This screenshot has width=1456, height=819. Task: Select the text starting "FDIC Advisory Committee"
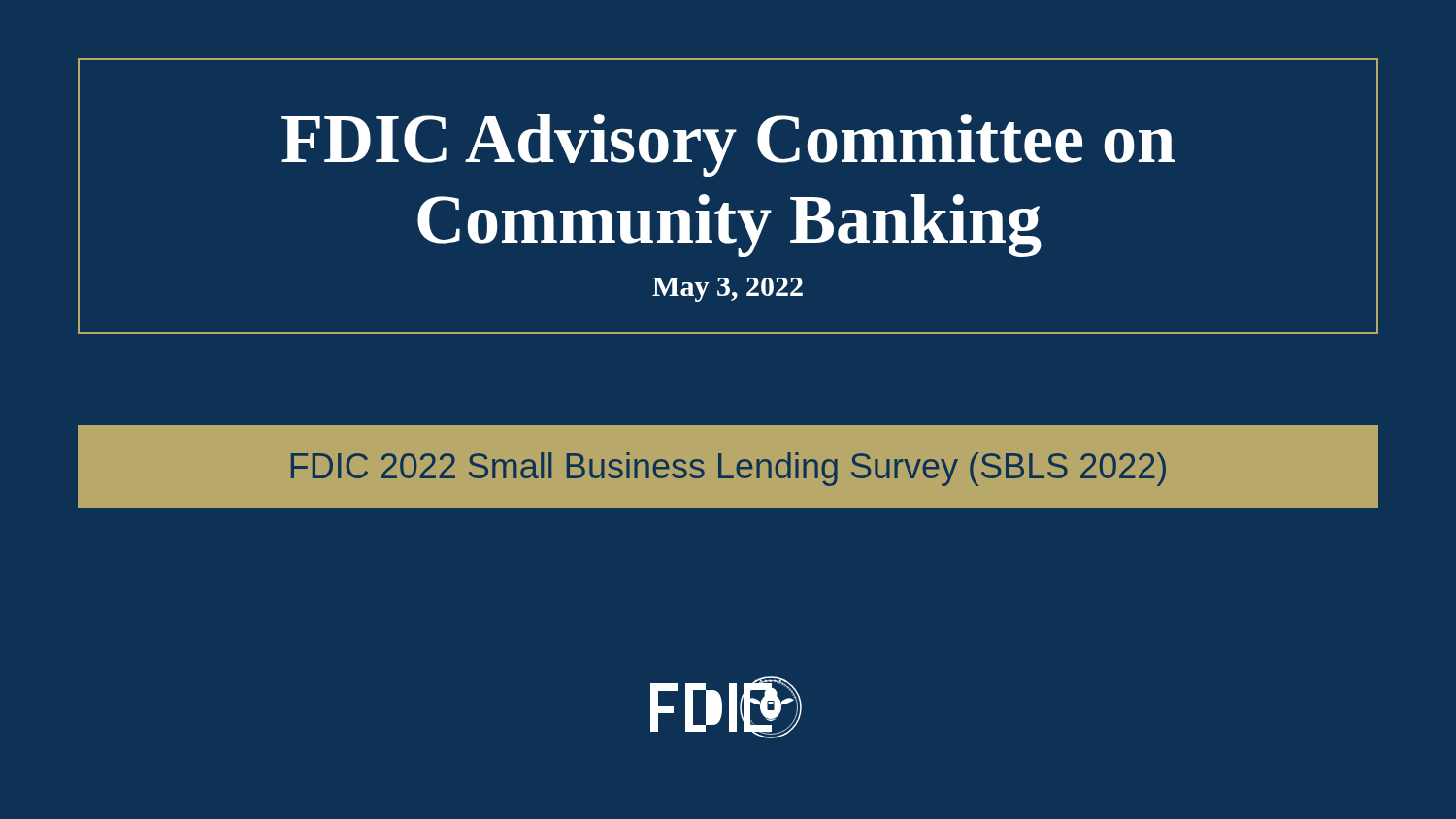728,201
